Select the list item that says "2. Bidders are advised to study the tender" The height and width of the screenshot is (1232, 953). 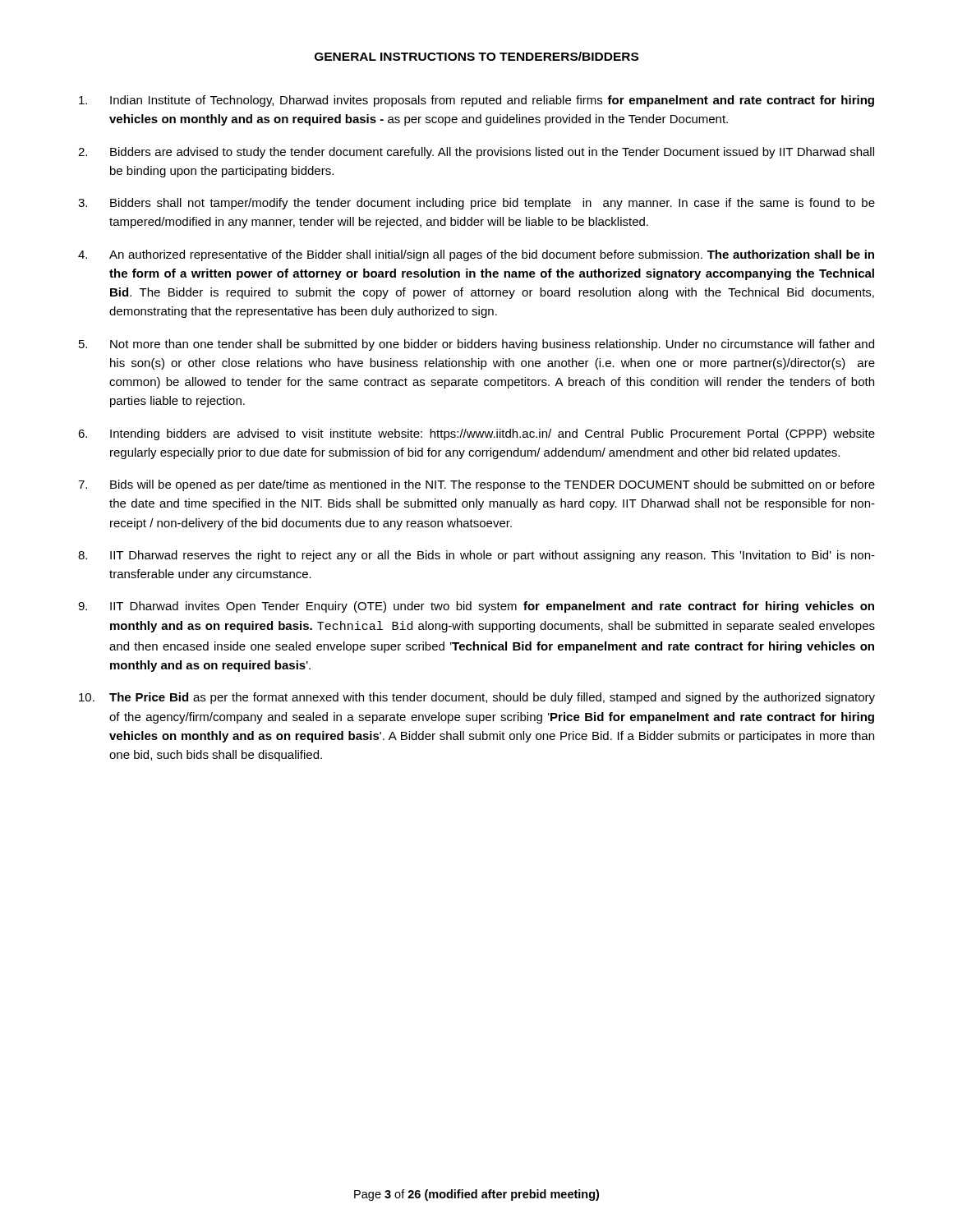pos(476,161)
